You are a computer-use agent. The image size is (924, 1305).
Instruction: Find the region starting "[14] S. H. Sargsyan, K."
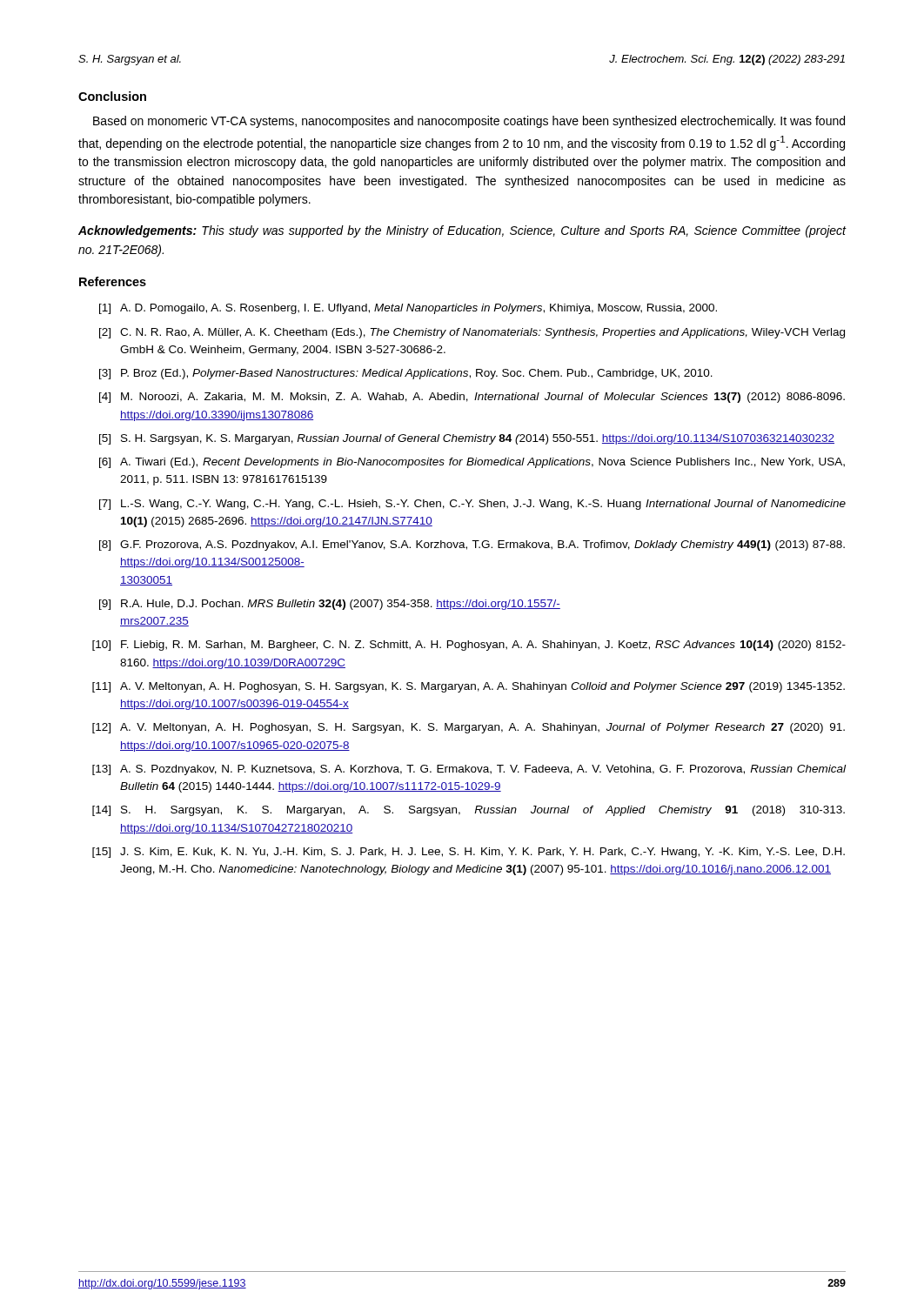(x=462, y=819)
